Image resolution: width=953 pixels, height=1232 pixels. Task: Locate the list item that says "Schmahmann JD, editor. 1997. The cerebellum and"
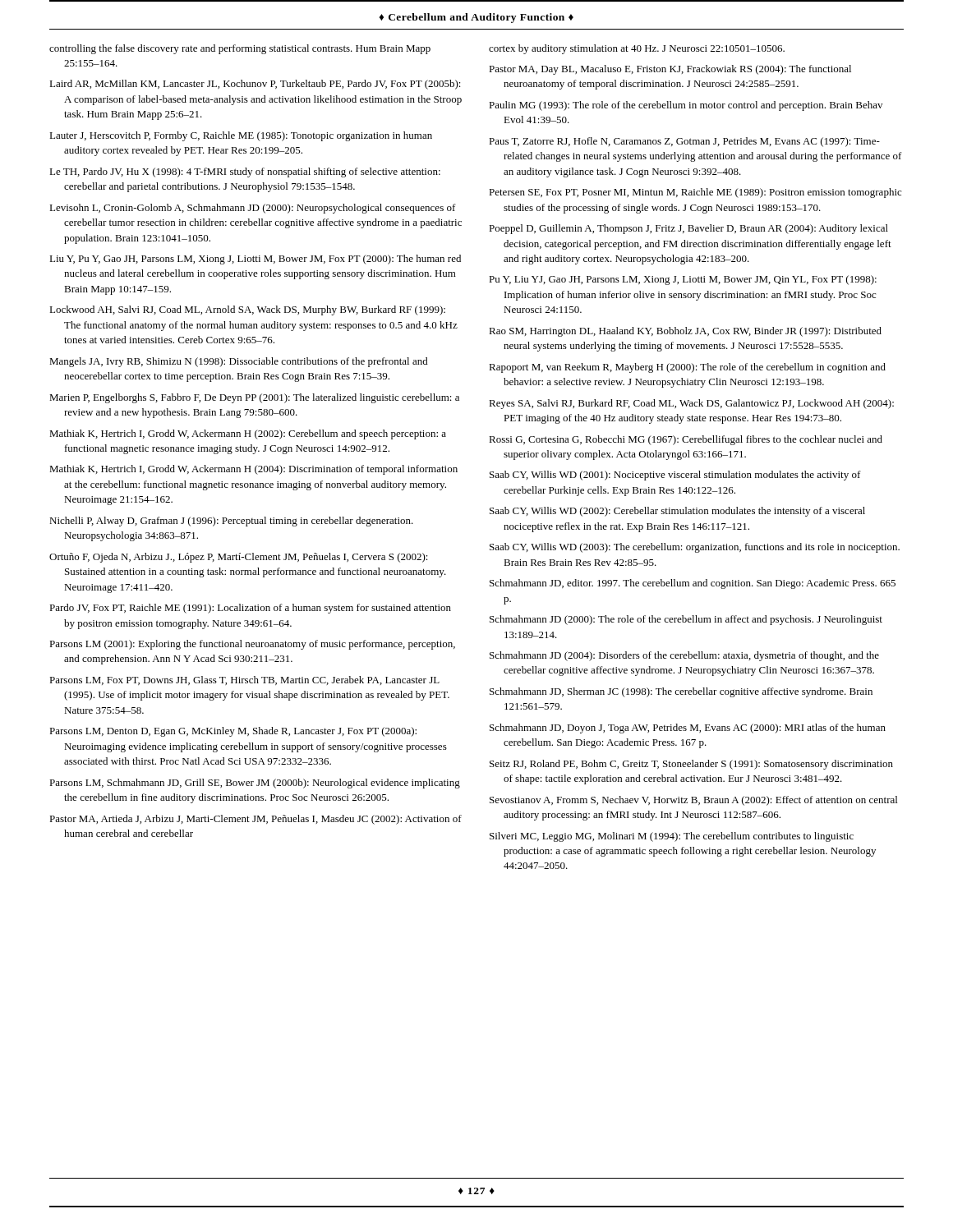point(692,590)
